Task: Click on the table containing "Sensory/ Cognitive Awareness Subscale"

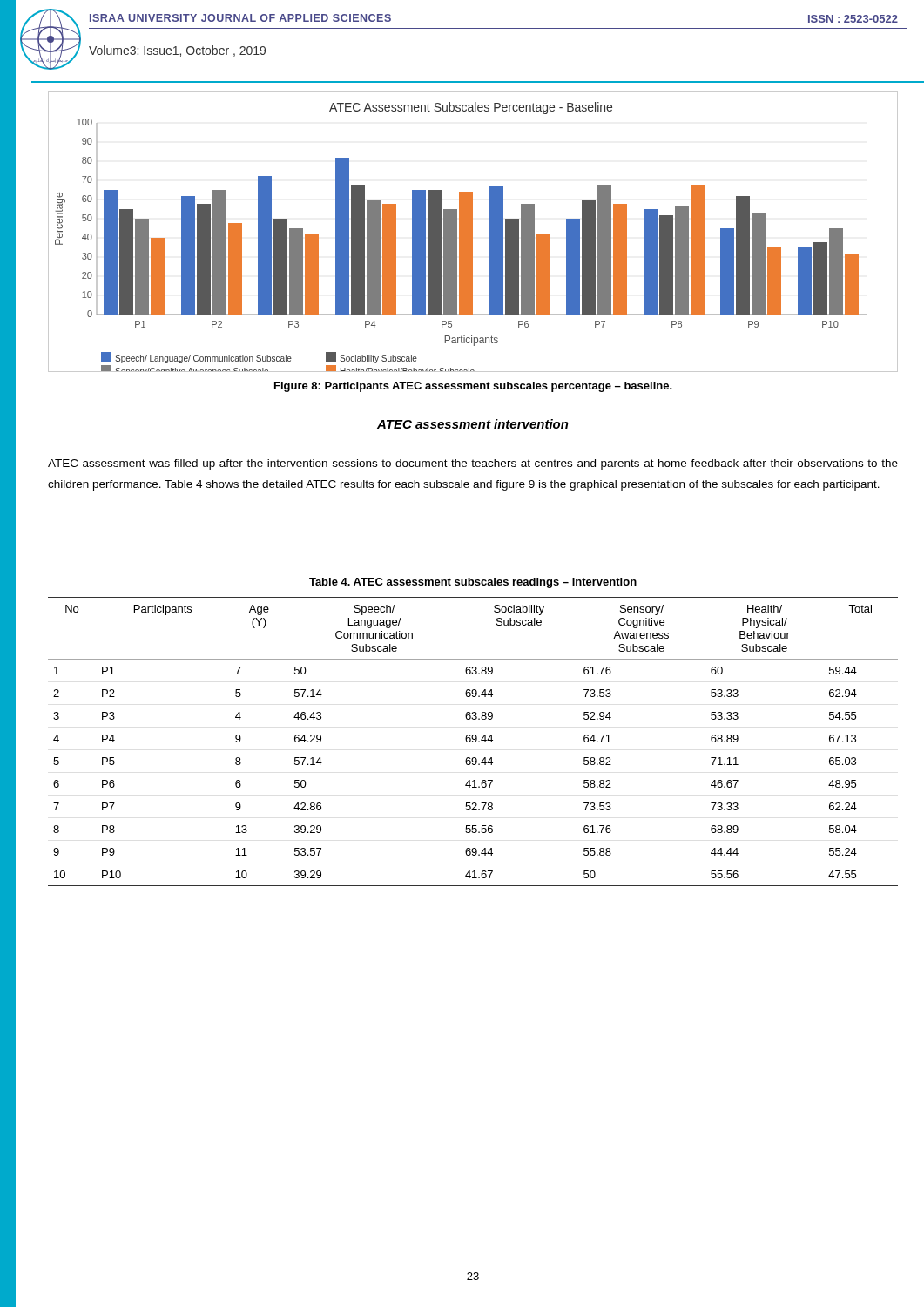Action: (x=473, y=742)
